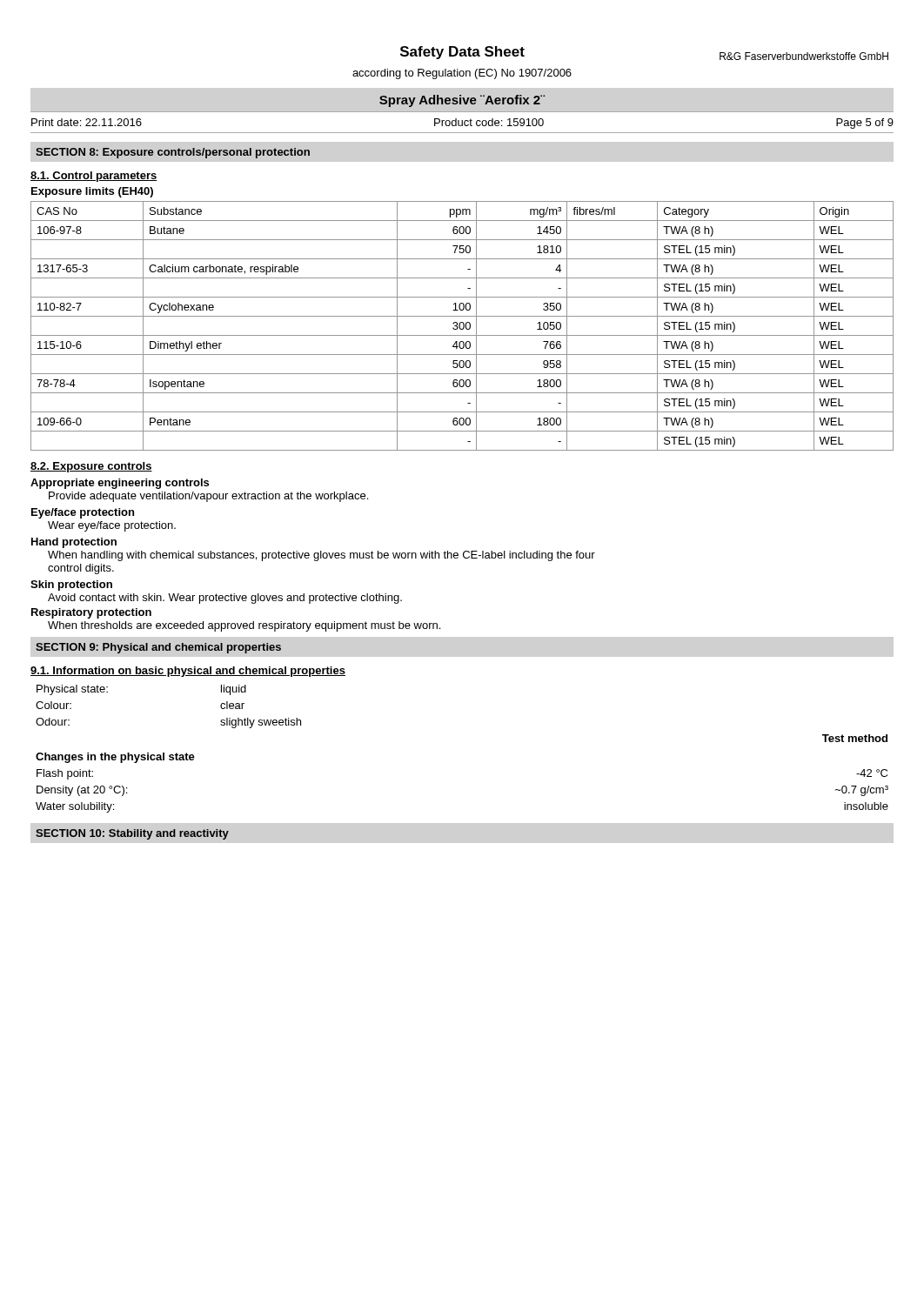Image resolution: width=924 pixels, height=1305 pixels.
Task: Find the table that mentions "Test method"
Action: click(462, 747)
